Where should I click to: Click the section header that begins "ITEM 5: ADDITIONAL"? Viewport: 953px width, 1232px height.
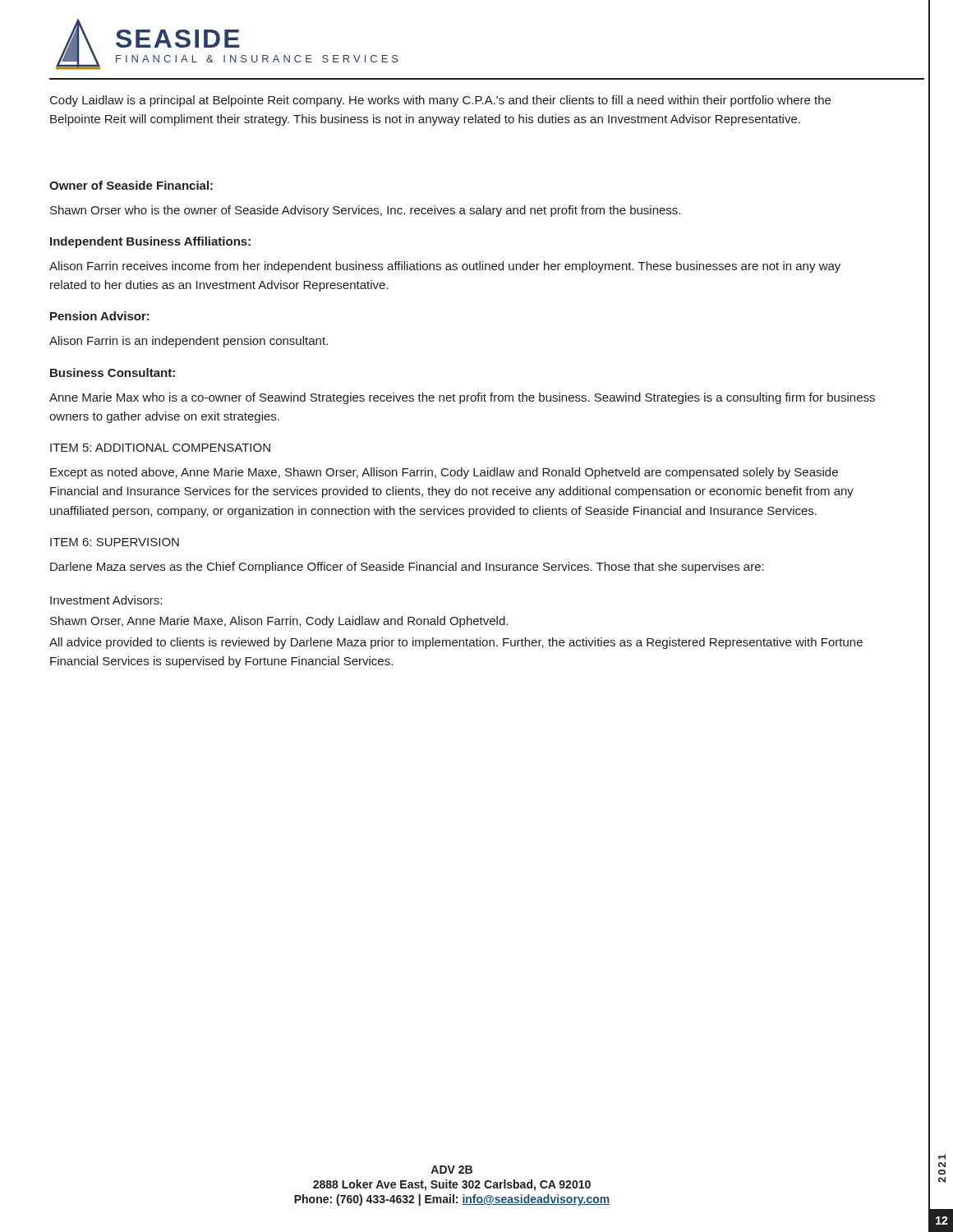click(160, 448)
